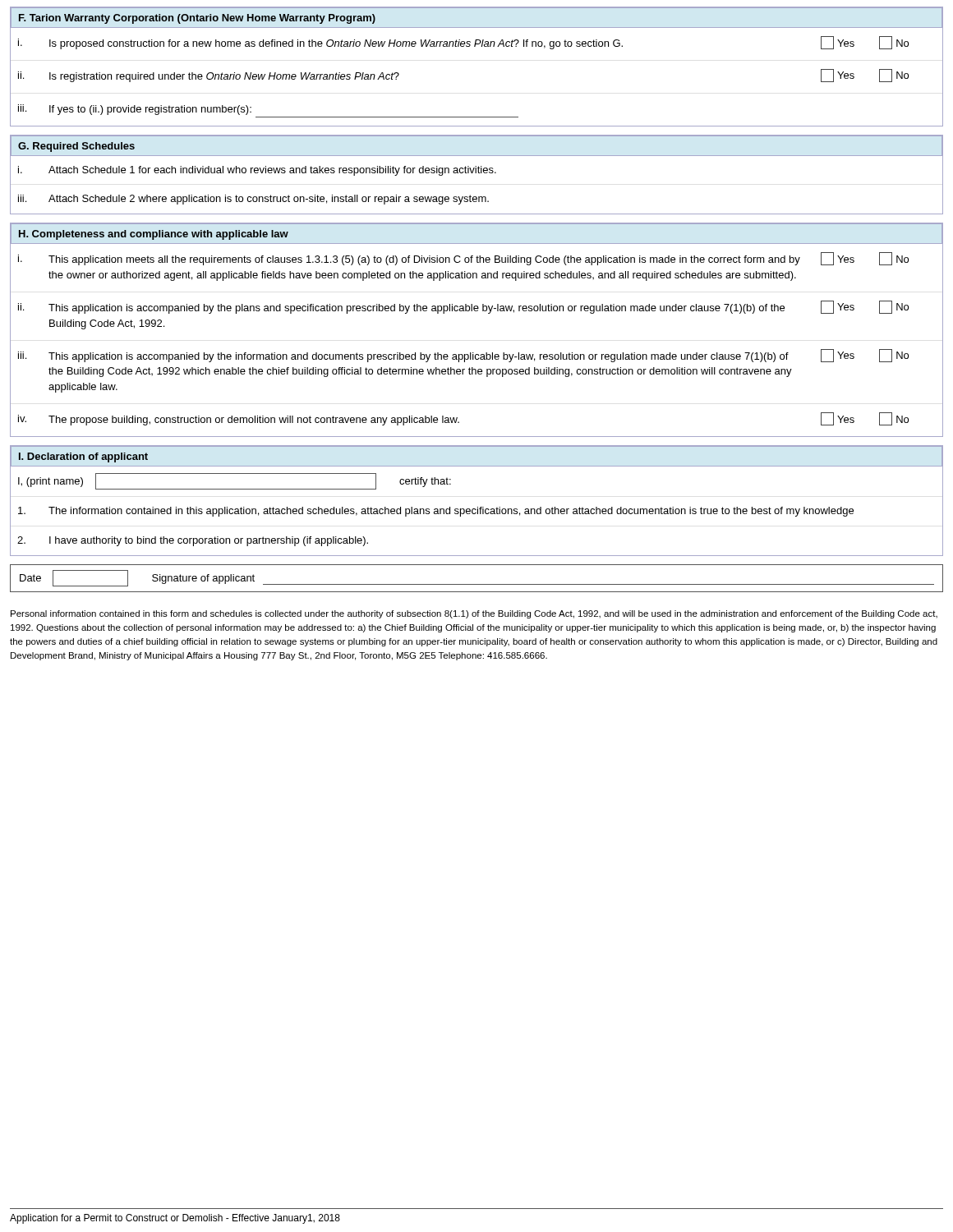The image size is (953, 1232).
Task: Point to the block beginning "ii. This application is accompanied by"
Action: click(x=476, y=316)
